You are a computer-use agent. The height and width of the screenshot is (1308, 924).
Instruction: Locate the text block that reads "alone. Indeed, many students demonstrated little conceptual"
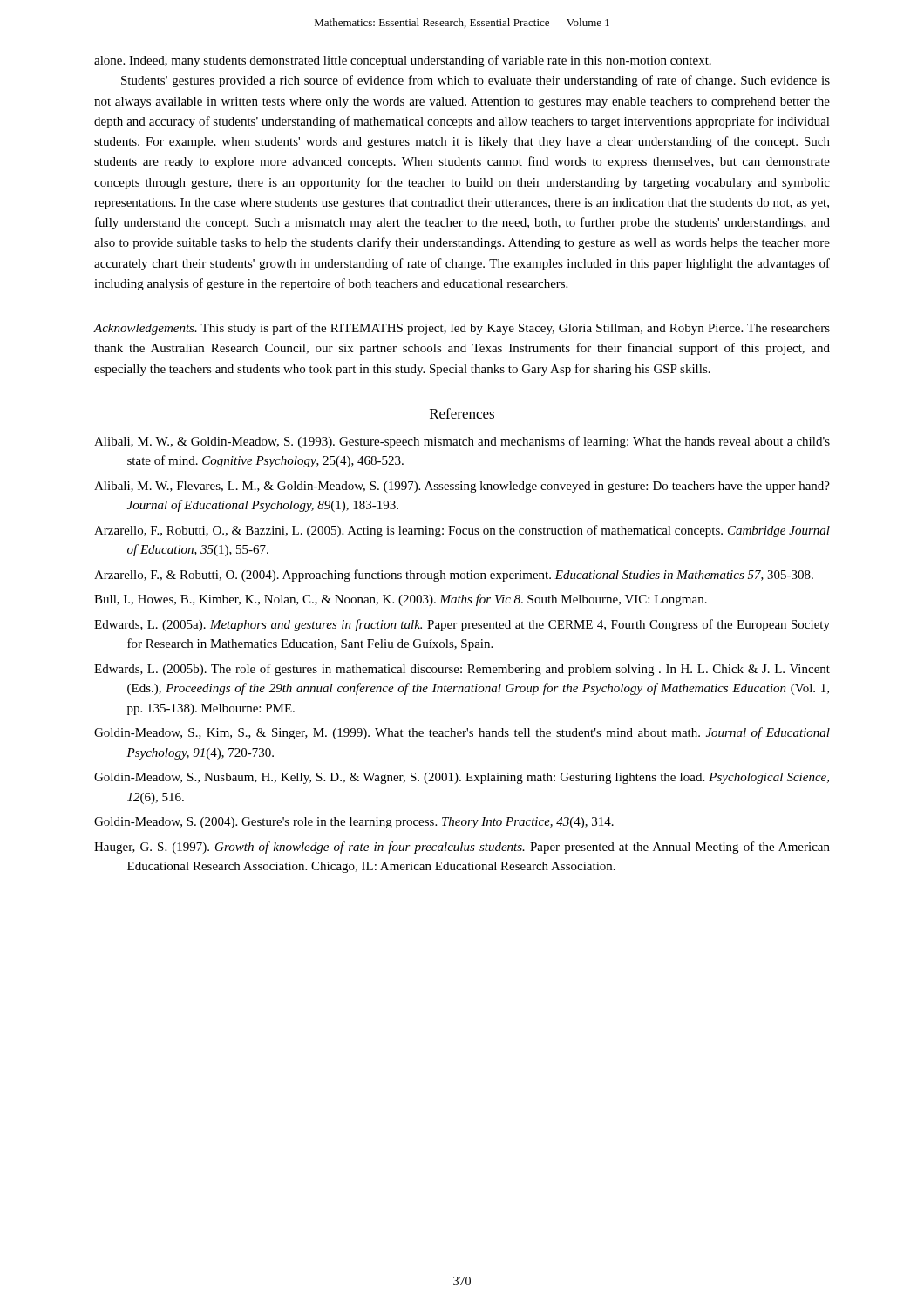tap(462, 172)
